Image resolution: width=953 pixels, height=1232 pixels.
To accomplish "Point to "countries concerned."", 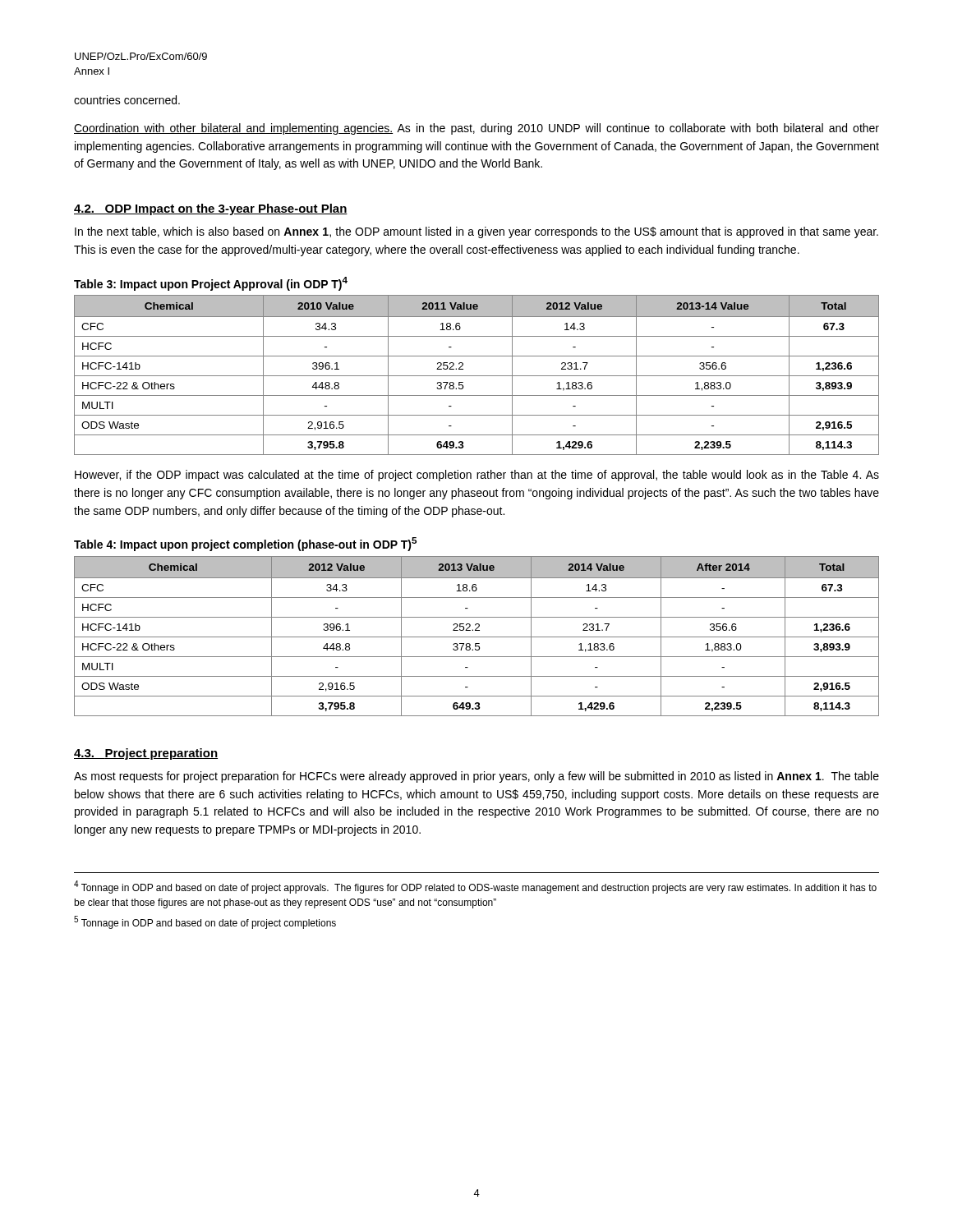I will pyautogui.click(x=127, y=100).
